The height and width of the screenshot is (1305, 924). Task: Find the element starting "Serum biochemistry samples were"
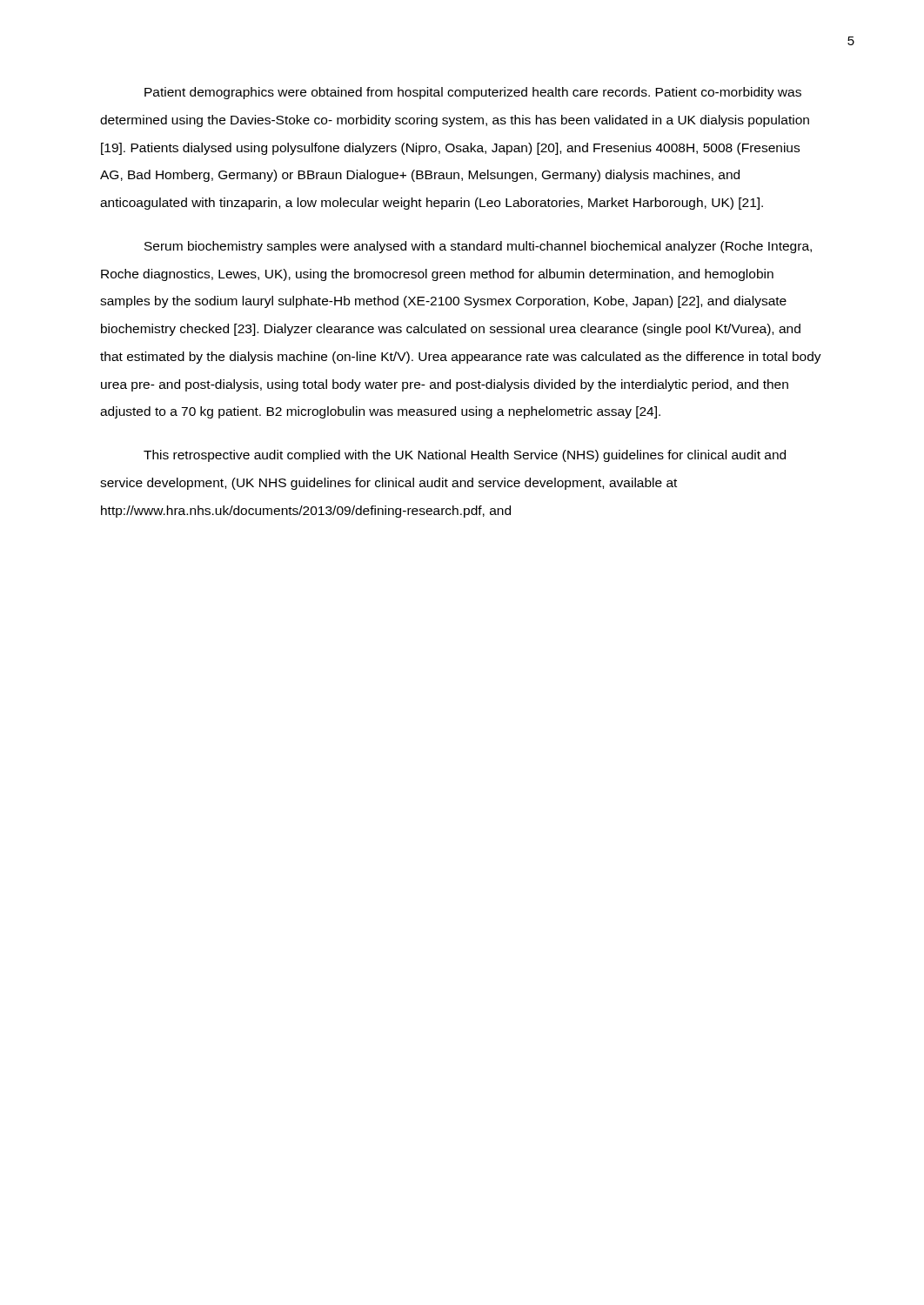click(462, 329)
